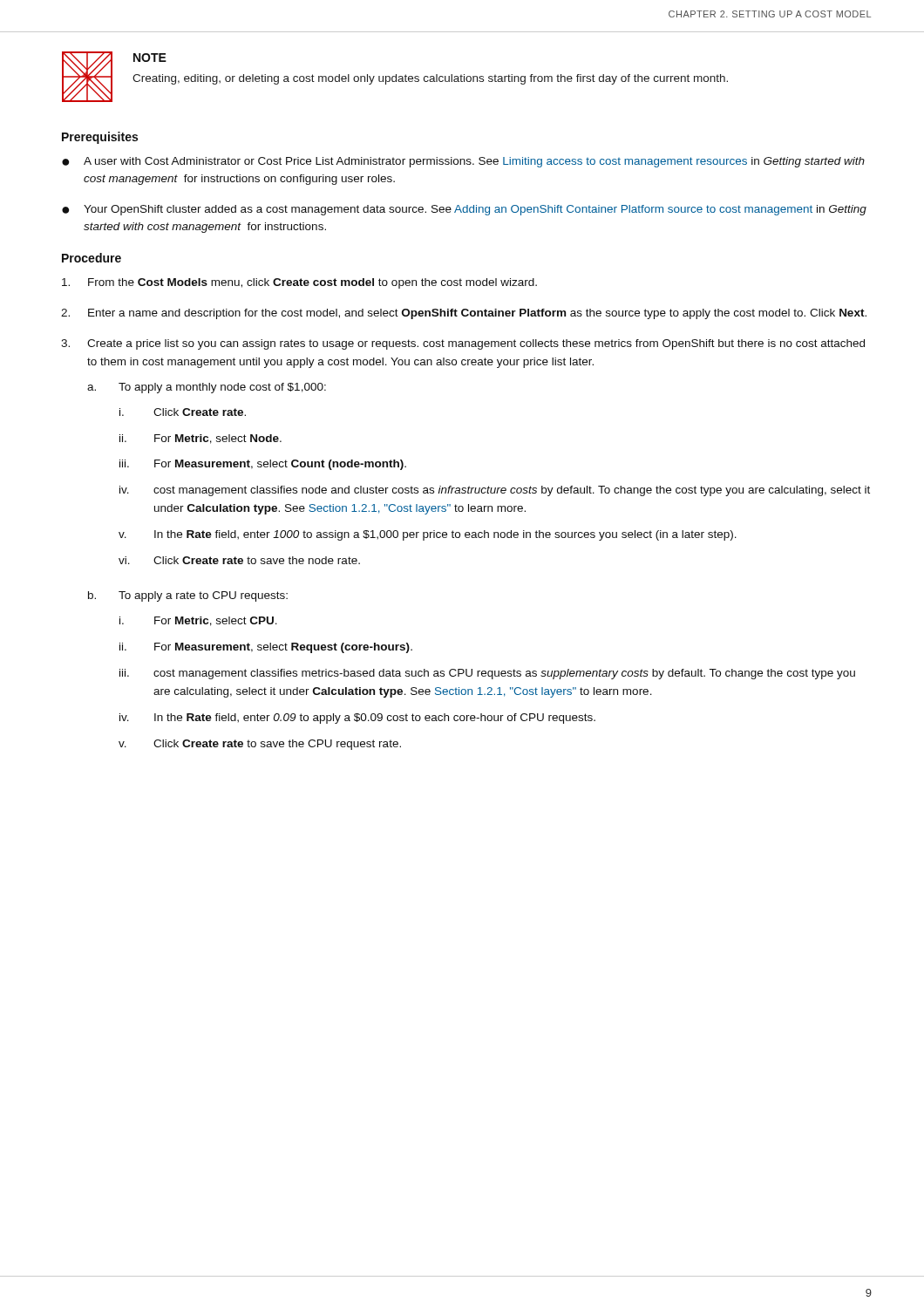Where is the passage that starts "iv. cost management classifies"?
This screenshot has height=1308, width=924.
tap(495, 500)
